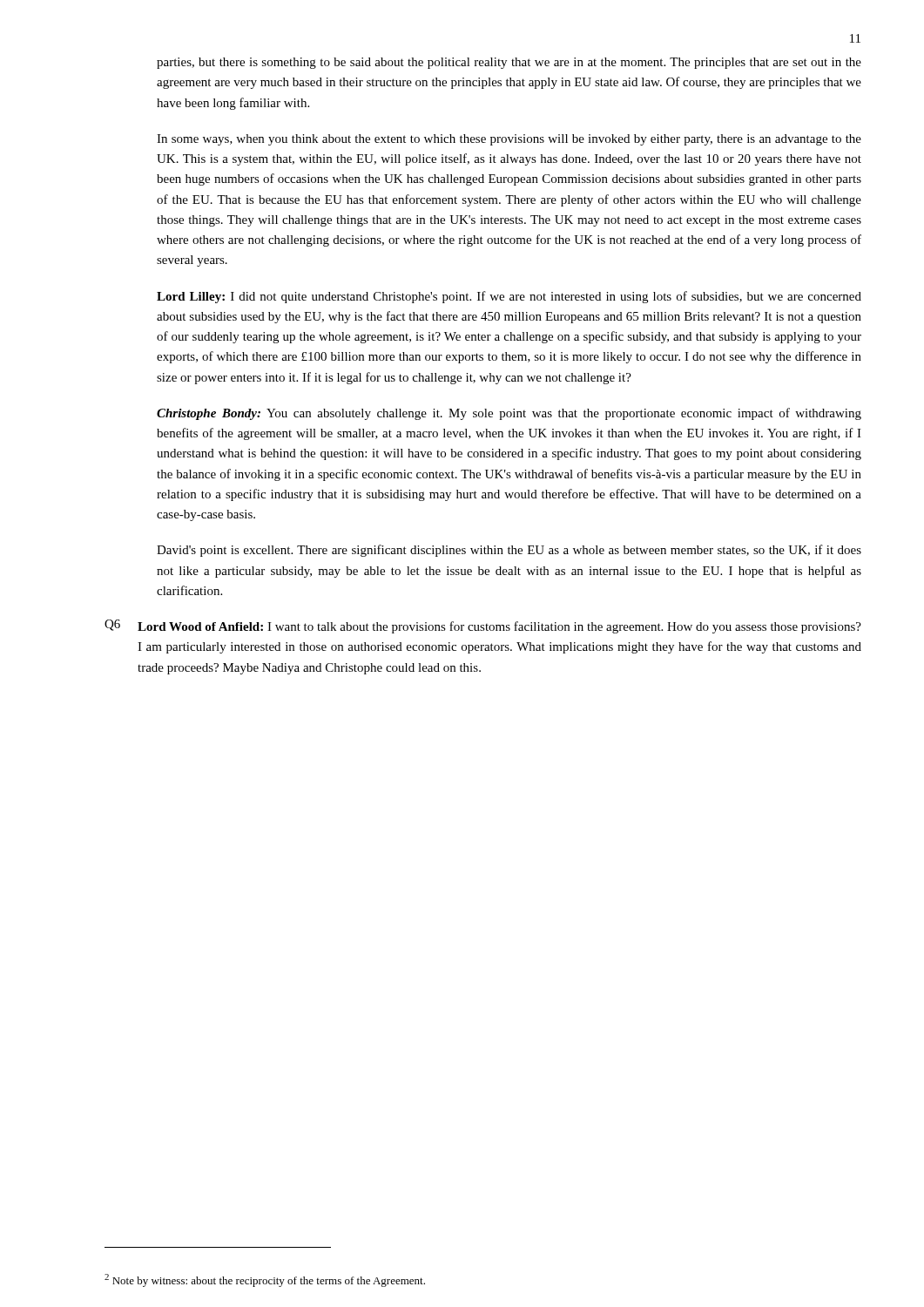This screenshot has height=1307, width=924.
Task: Select the text block containing "In some ways, when you think"
Action: (509, 199)
